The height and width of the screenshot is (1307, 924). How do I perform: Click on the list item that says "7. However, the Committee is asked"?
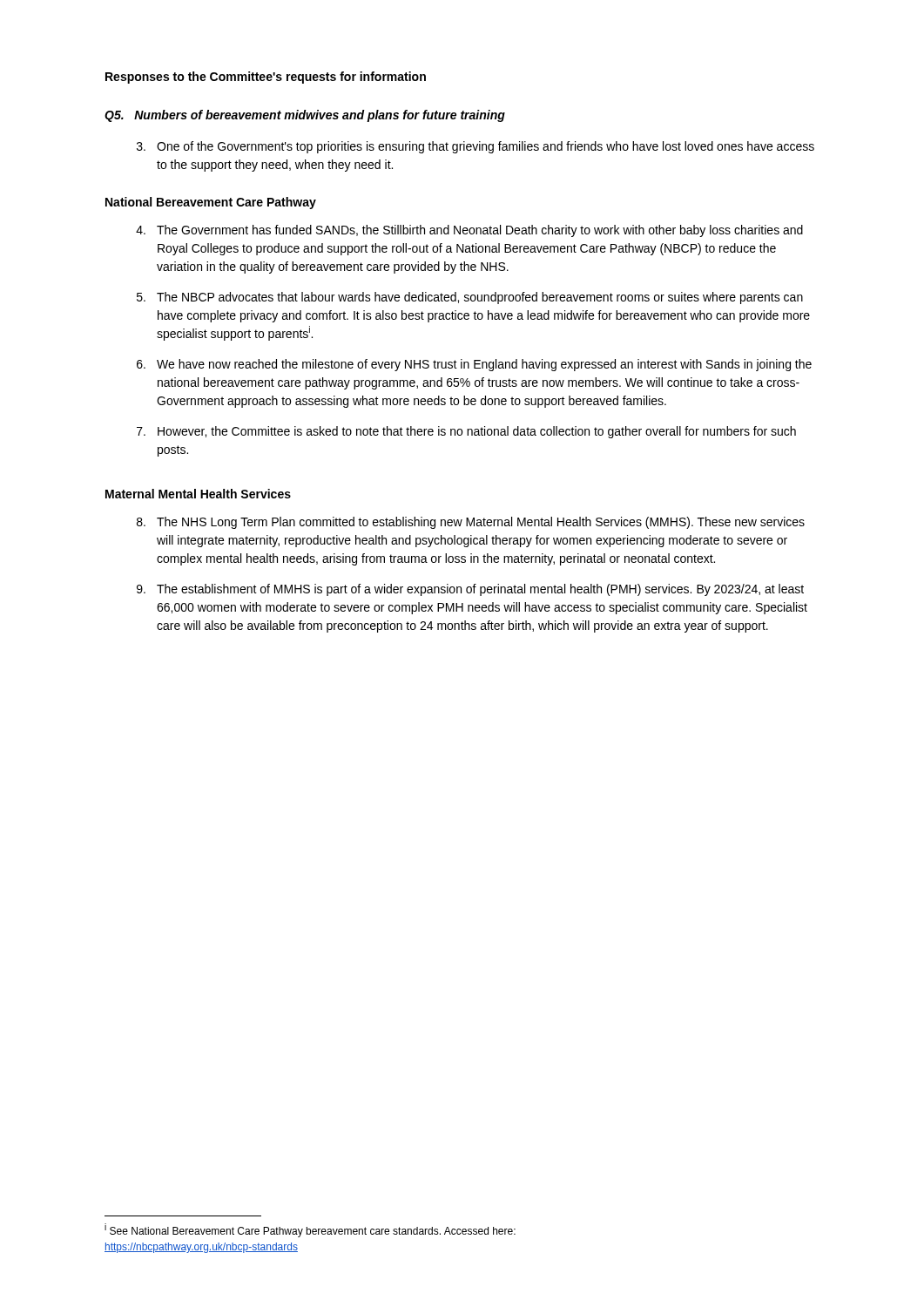click(x=462, y=441)
